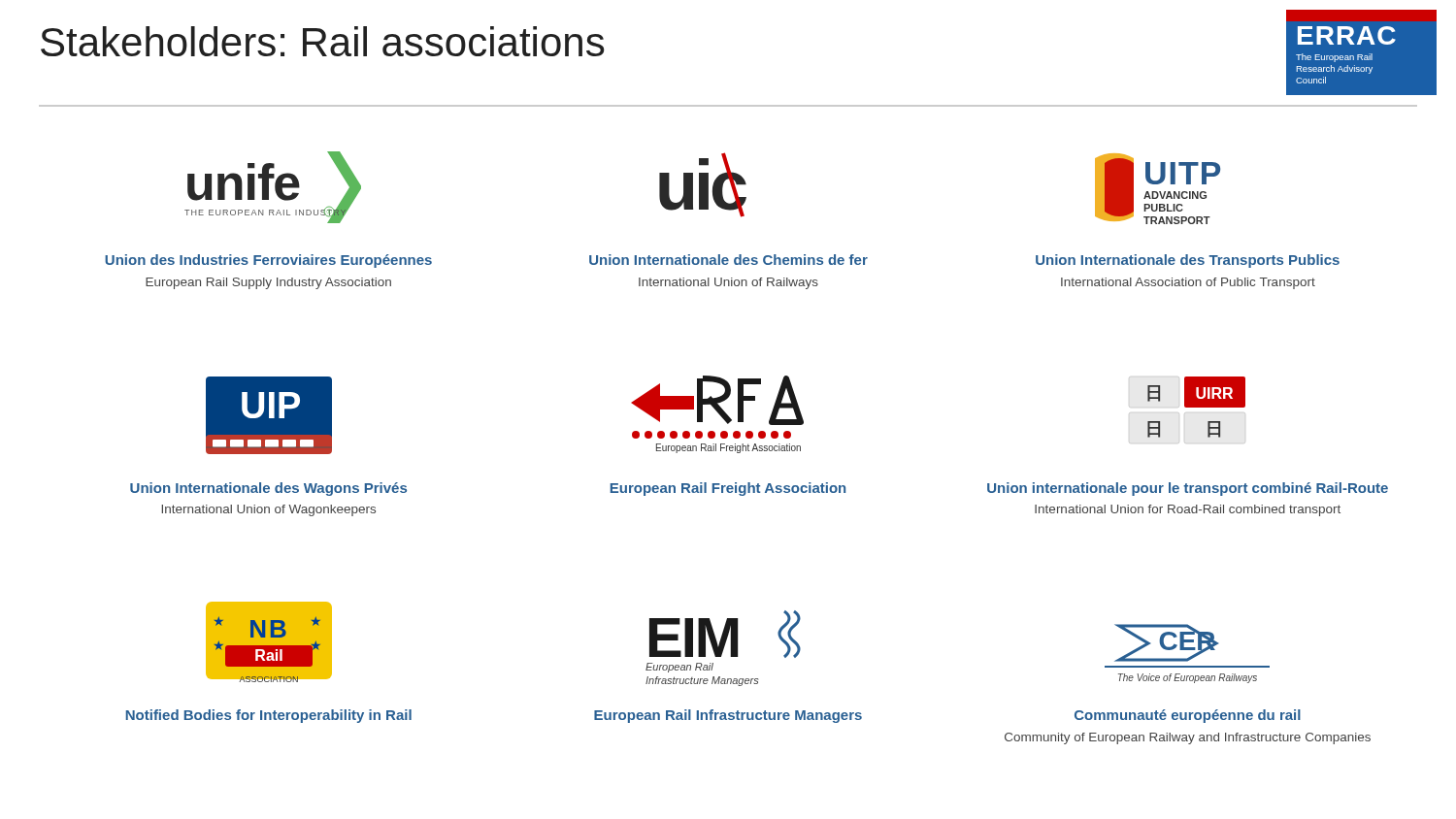Image resolution: width=1456 pixels, height=819 pixels.
Task: Click on the title with the text "Stakeholders: Rail associations"
Action: pos(322,42)
